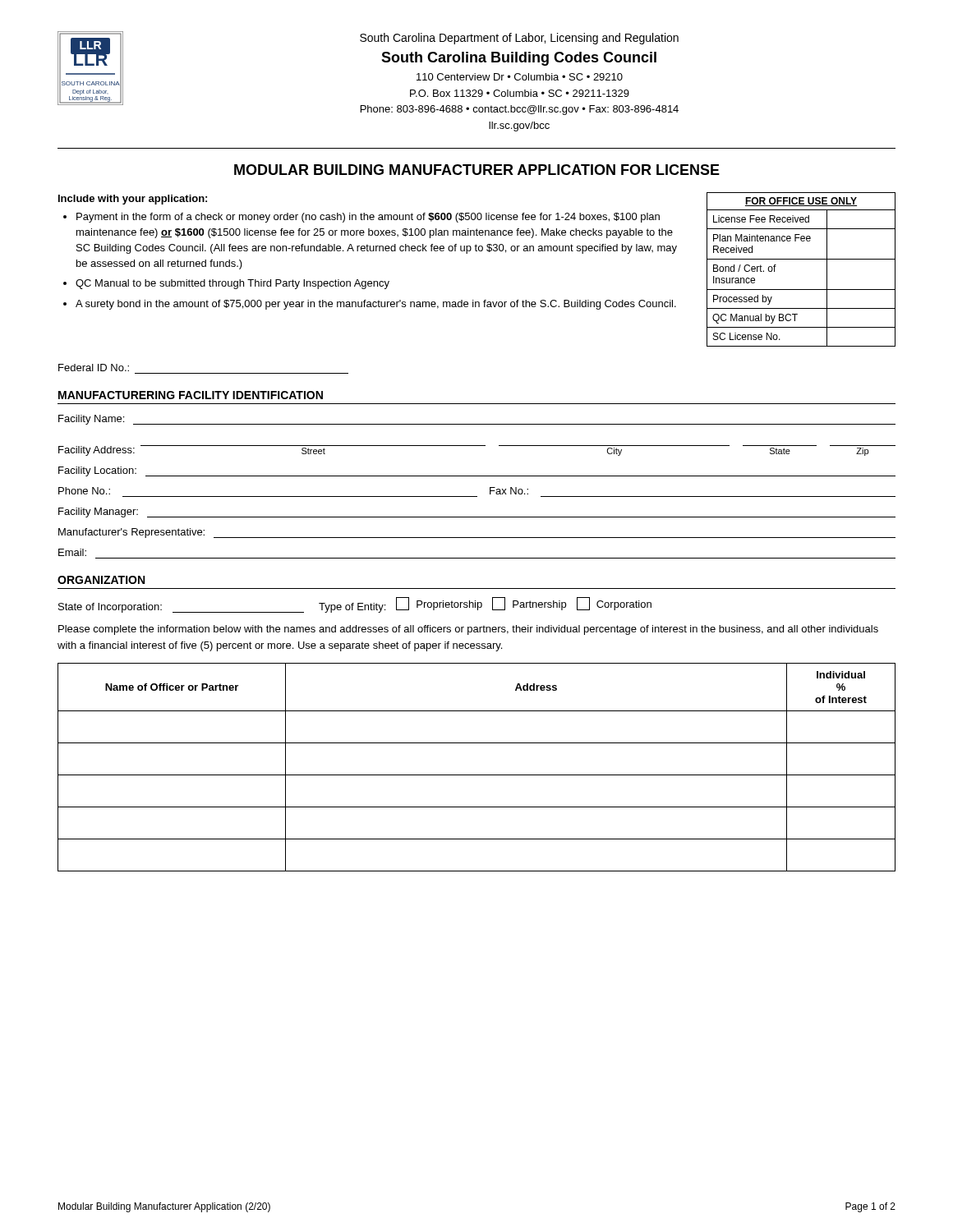Navigate to the passage starting "Please complete the information below with the"
The height and width of the screenshot is (1232, 953).
468,637
